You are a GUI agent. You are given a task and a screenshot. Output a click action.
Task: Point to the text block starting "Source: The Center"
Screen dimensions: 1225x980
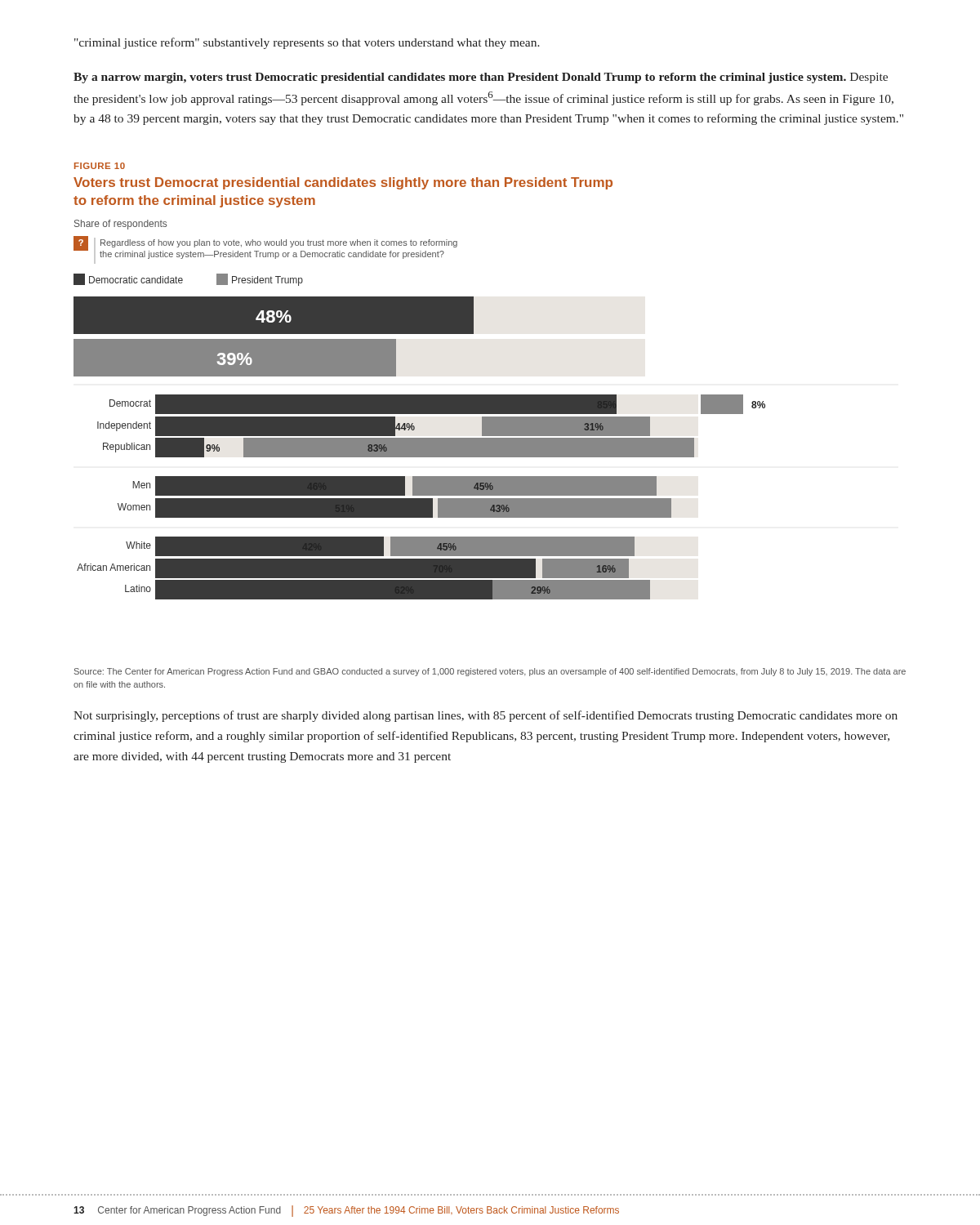click(x=490, y=678)
